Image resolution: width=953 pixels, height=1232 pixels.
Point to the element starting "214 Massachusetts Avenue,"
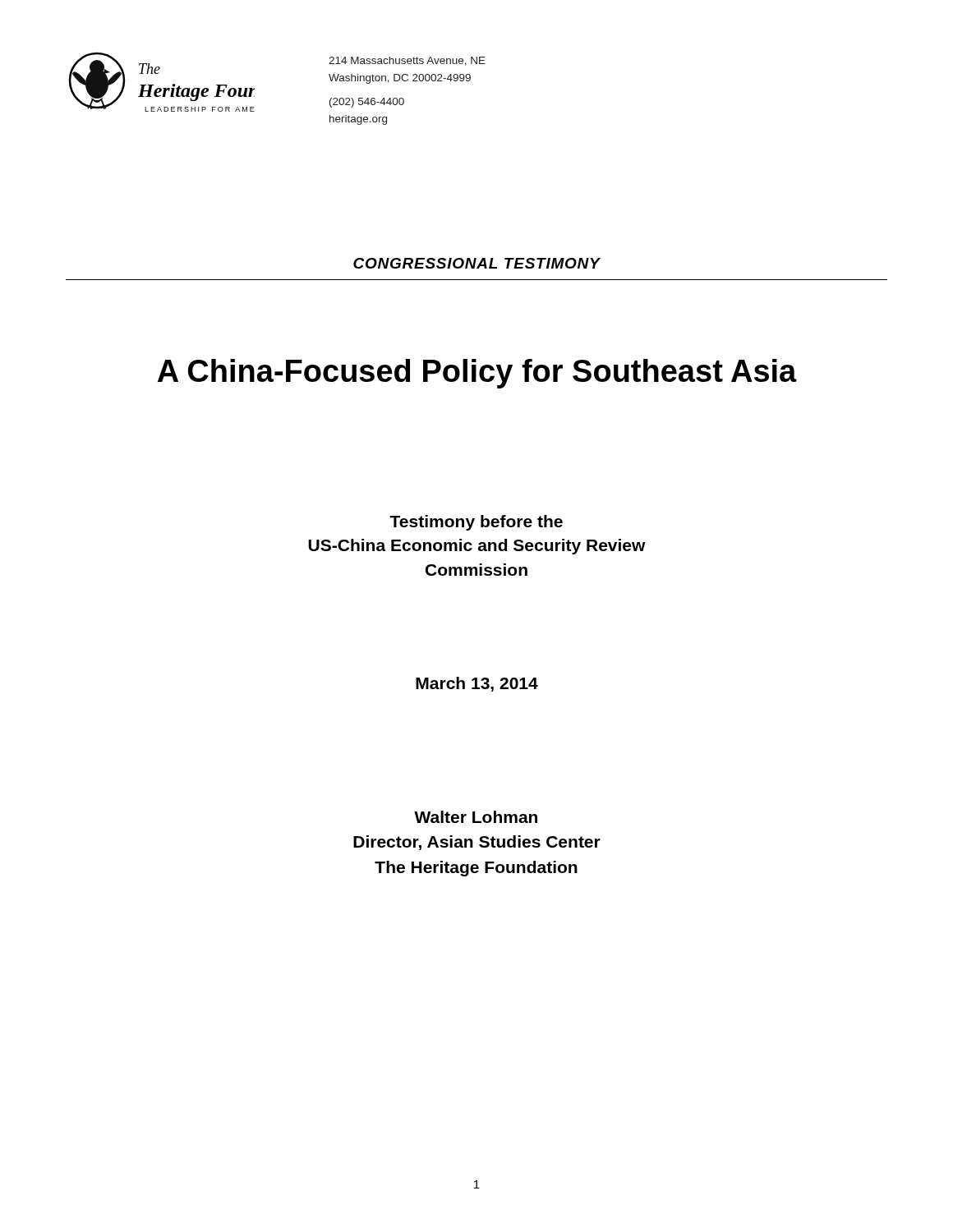click(407, 90)
